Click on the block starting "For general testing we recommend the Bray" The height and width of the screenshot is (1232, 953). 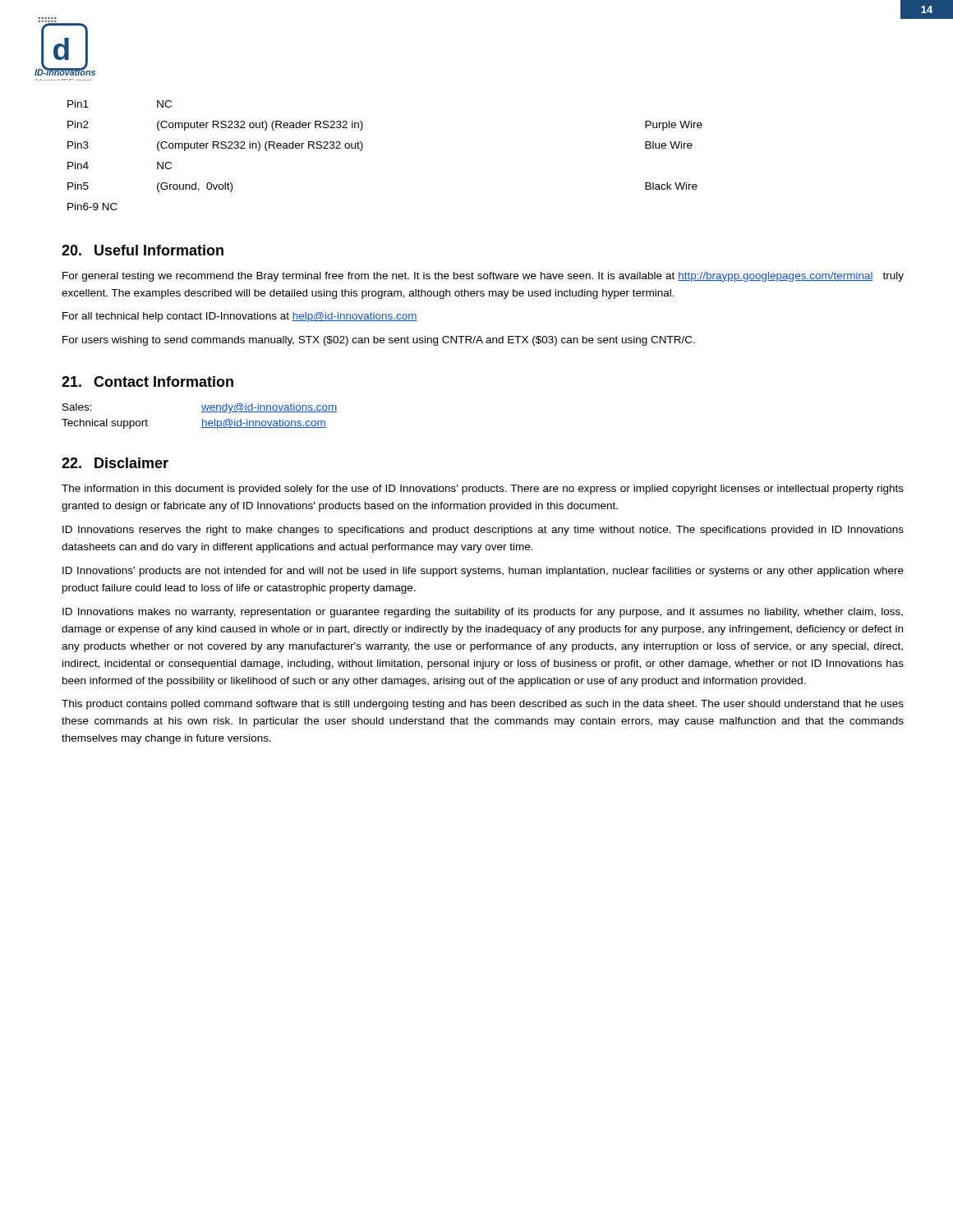(483, 284)
